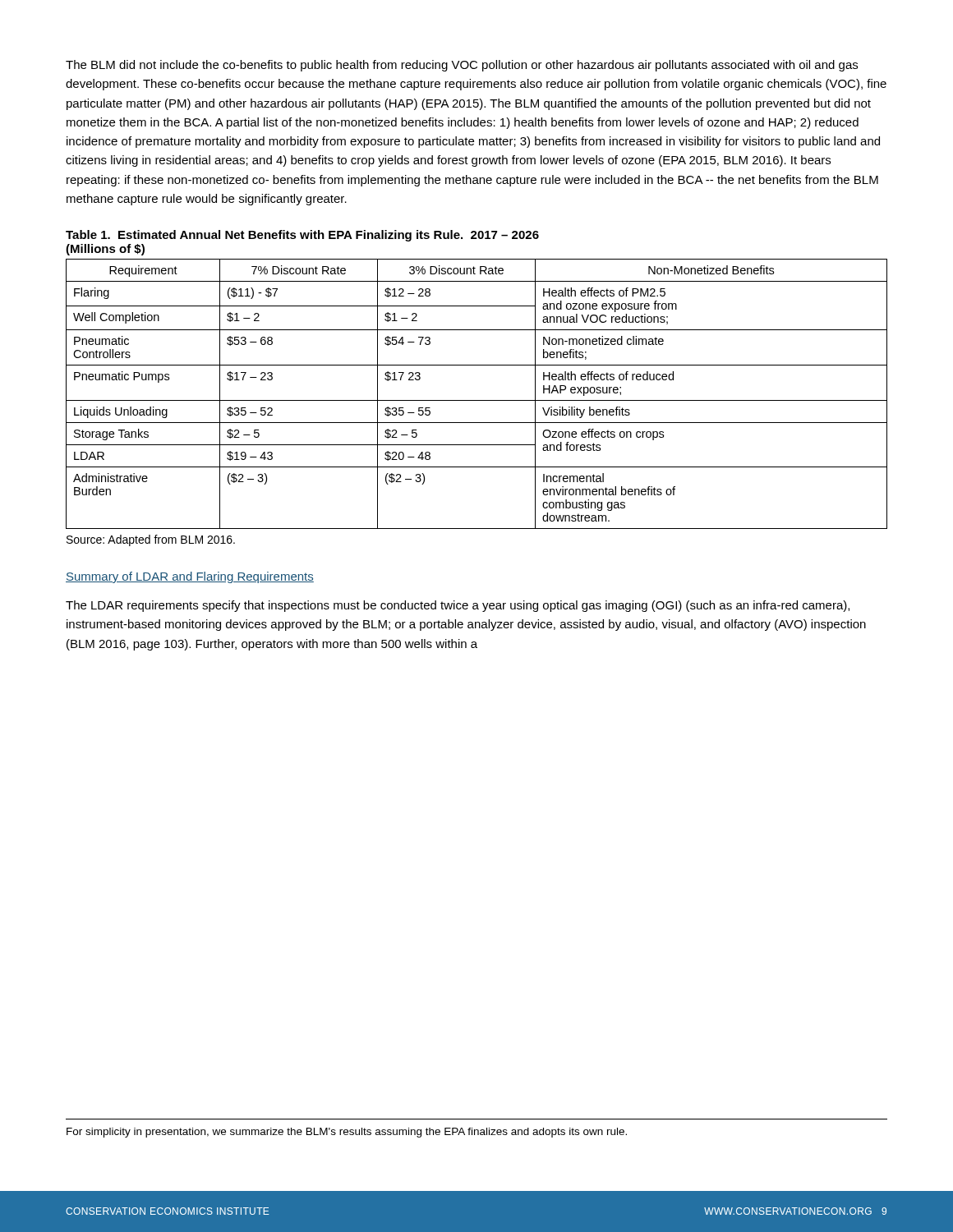Locate the section header containing "Summary of LDAR"

pyautogui.click(x=190, y=576)
